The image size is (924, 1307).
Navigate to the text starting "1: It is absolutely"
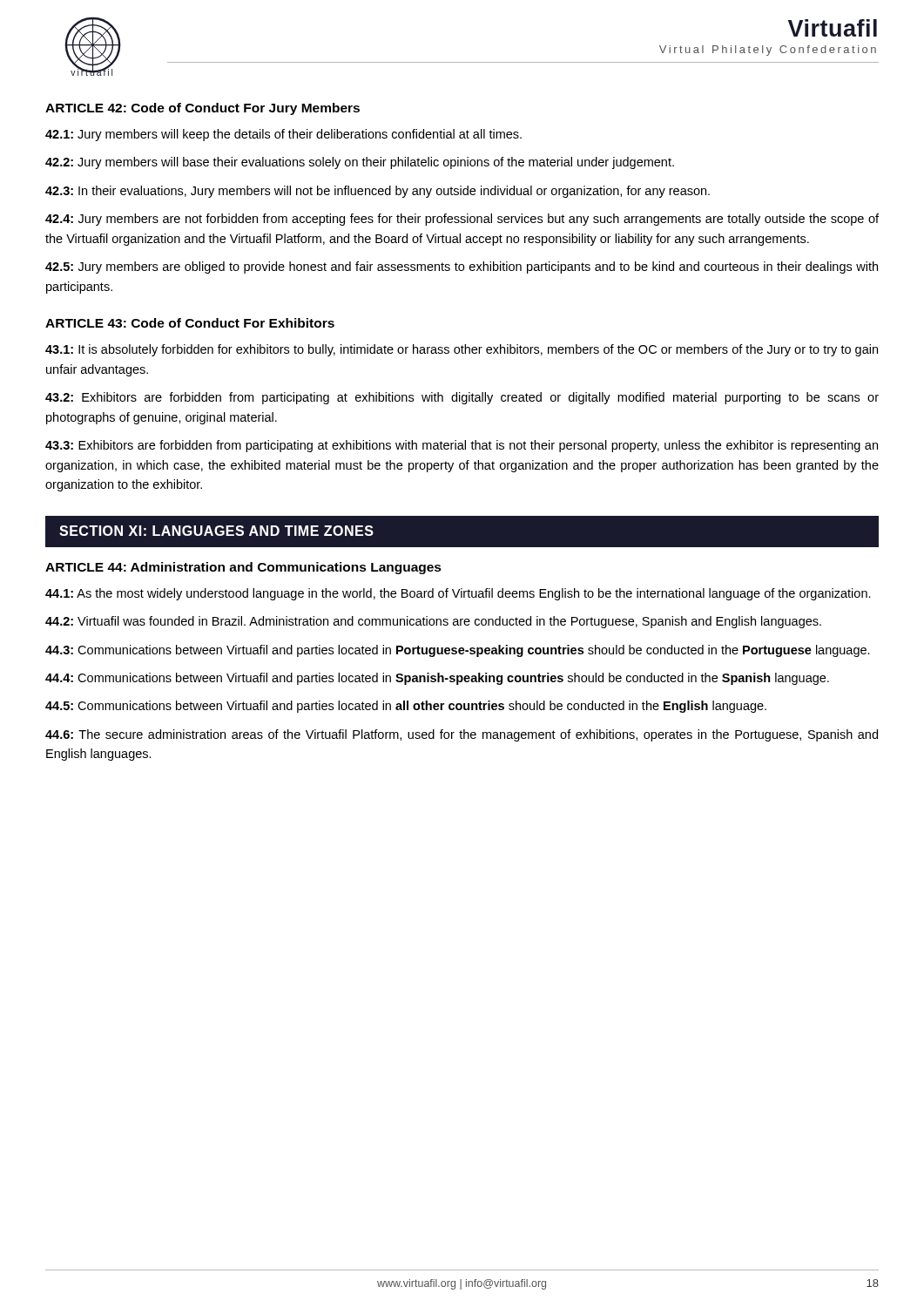click(462, 359)
